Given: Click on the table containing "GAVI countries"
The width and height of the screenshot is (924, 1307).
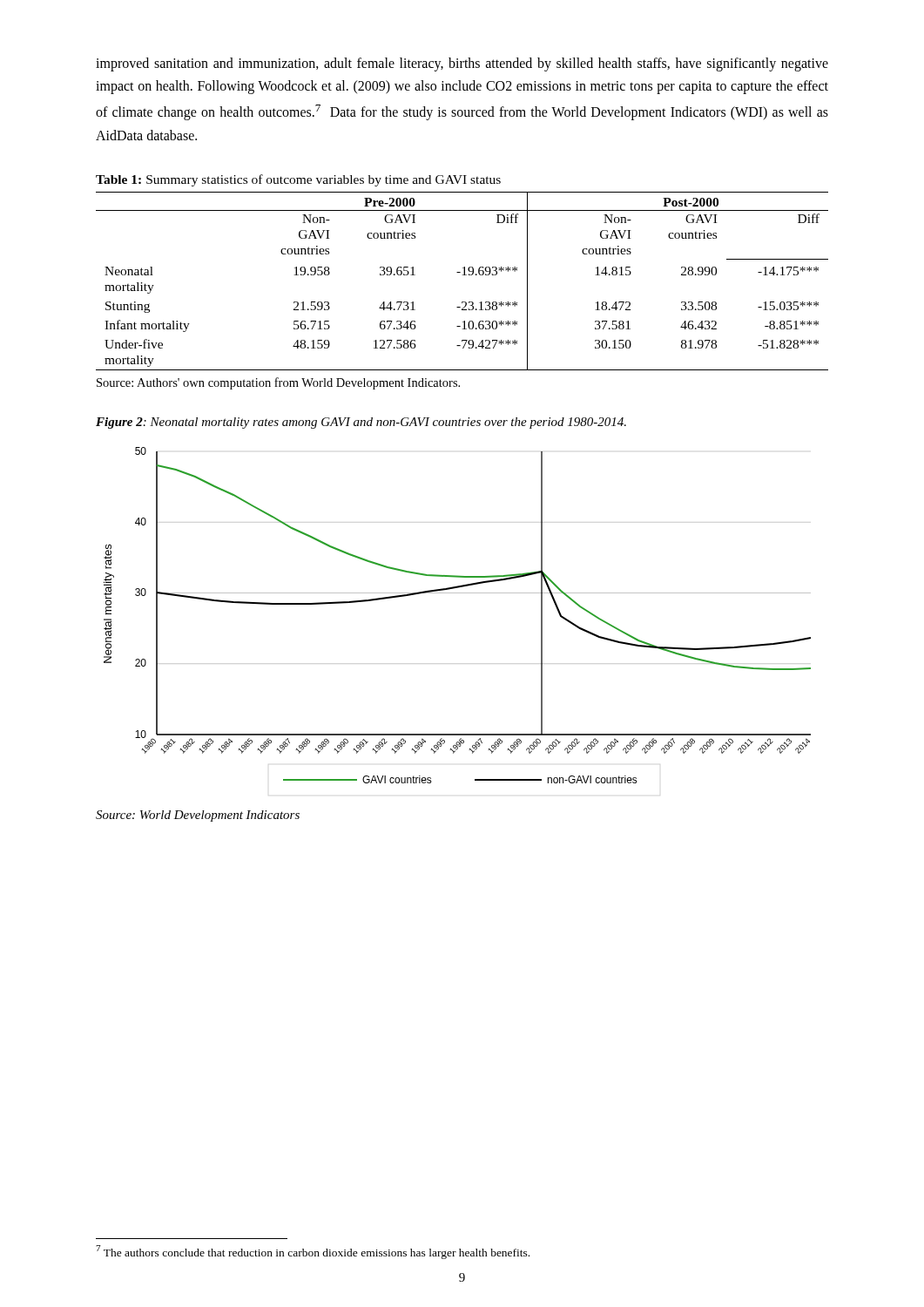Looking at the screenshot, I should (462, 281).
